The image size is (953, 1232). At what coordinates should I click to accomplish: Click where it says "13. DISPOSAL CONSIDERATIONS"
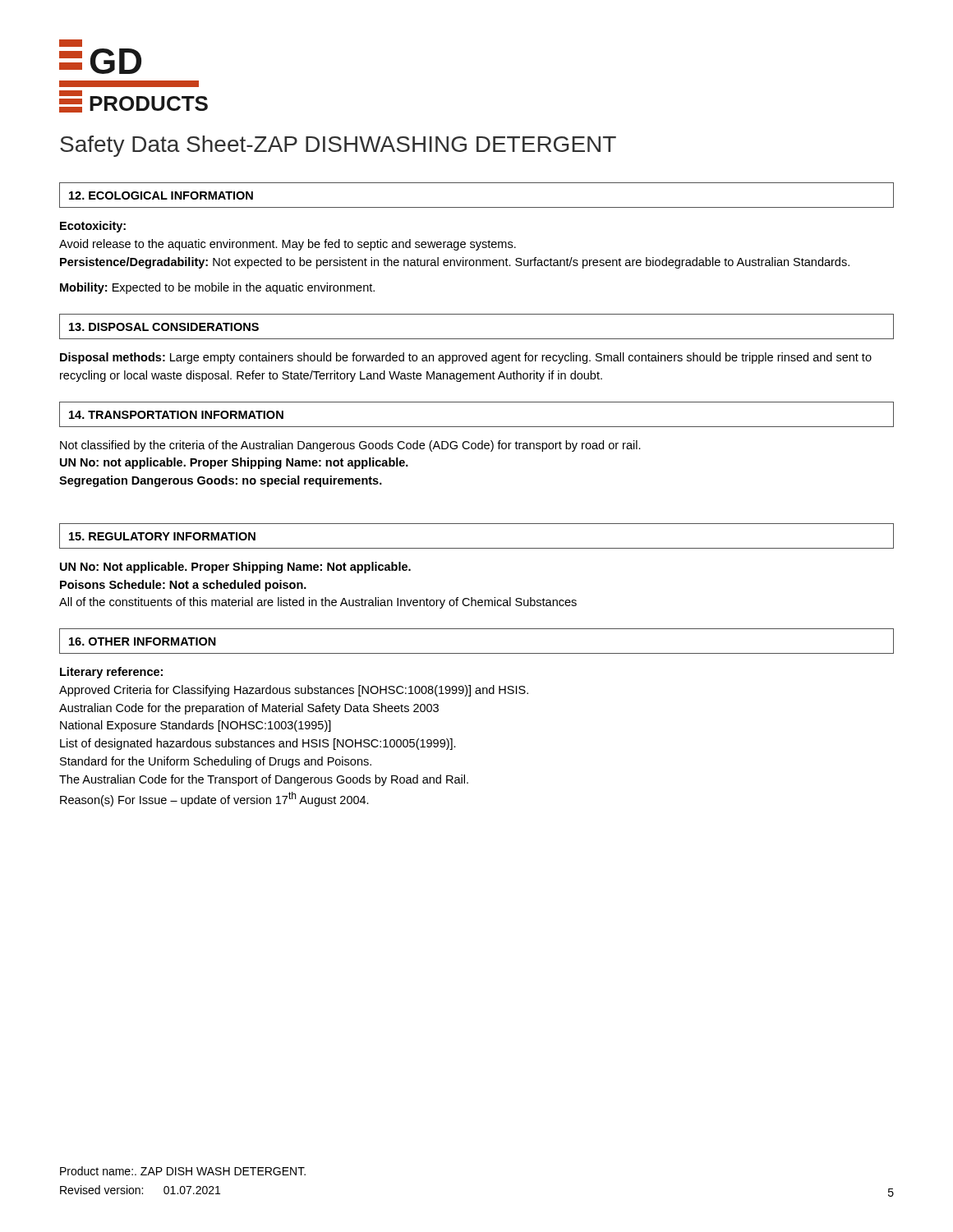pos(164,327)
